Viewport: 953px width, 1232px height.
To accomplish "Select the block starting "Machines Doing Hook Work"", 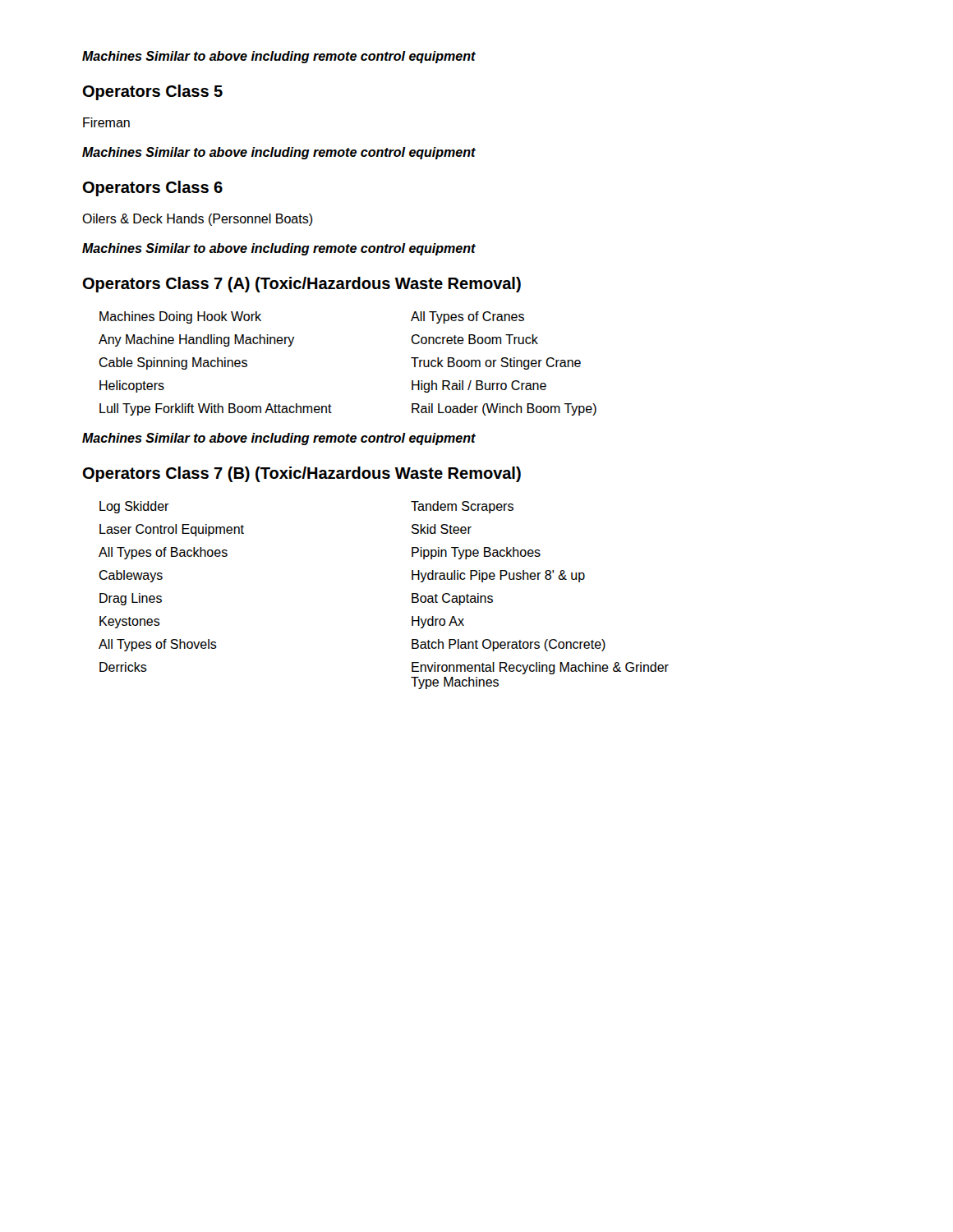I will [x=180, y=317].
